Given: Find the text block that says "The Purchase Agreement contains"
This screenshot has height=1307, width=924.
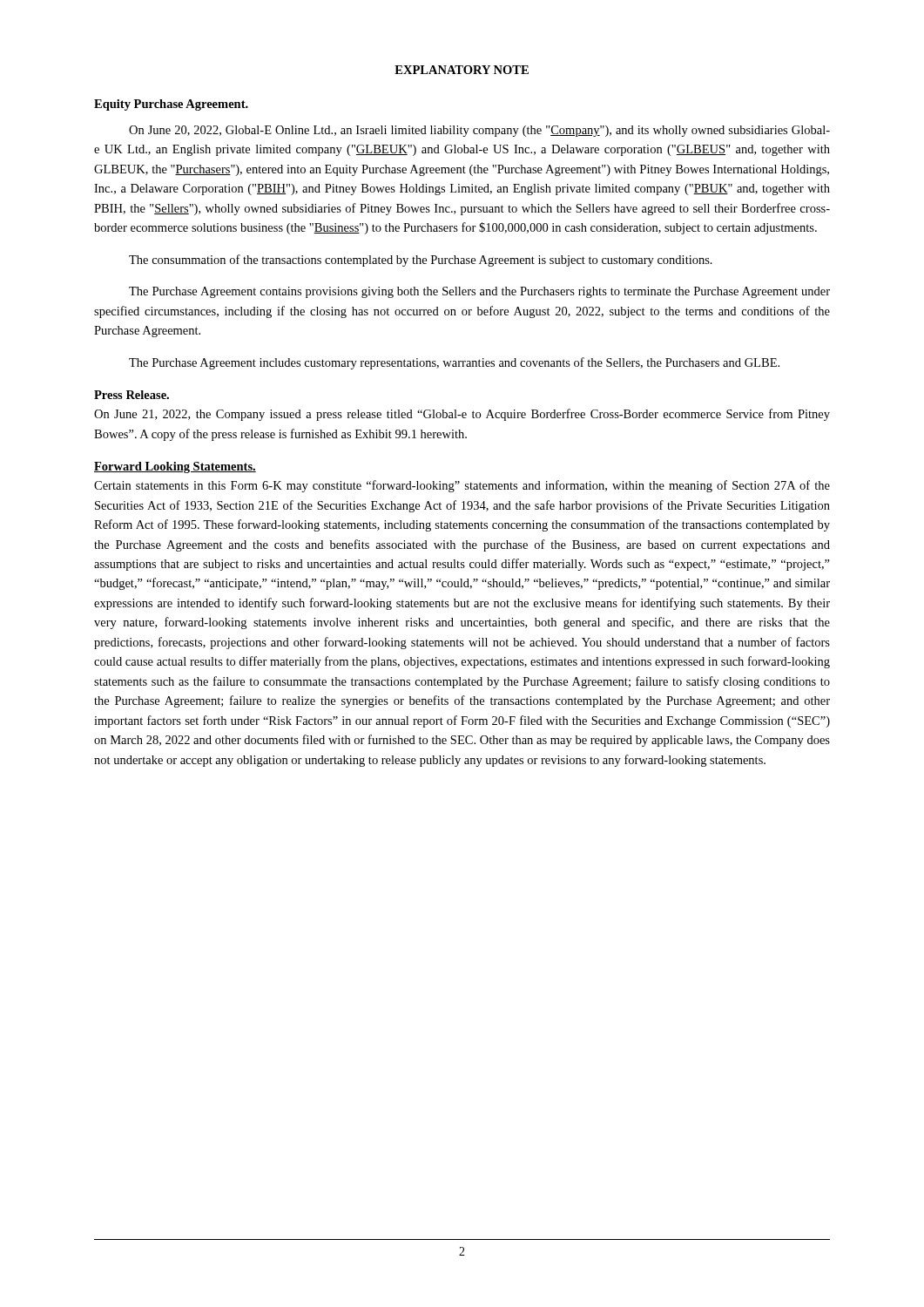Looking at the screenshot, I should click(462, 311).
